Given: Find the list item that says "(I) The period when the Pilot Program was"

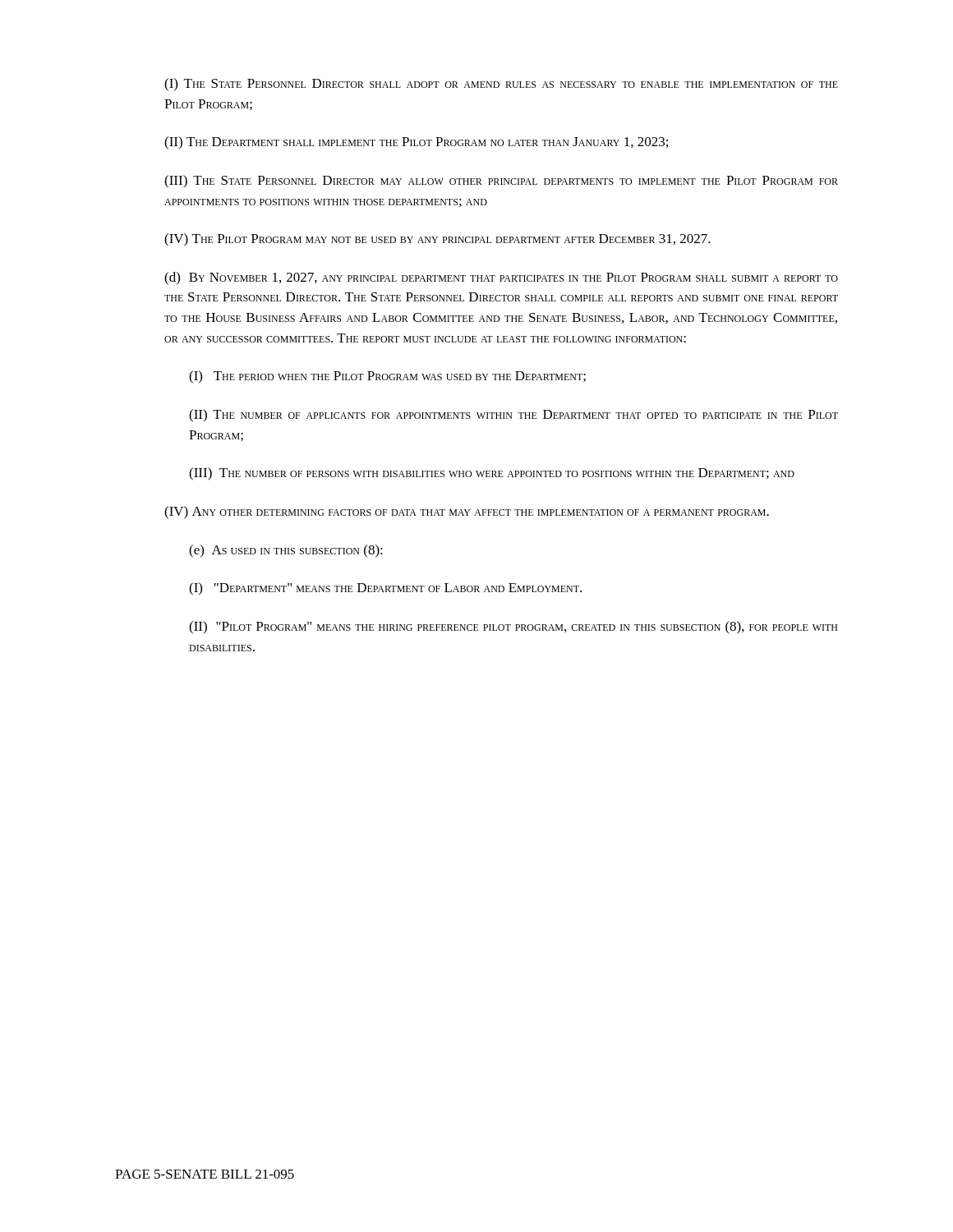Looking at the screenshot, I should tap(388, 376).
